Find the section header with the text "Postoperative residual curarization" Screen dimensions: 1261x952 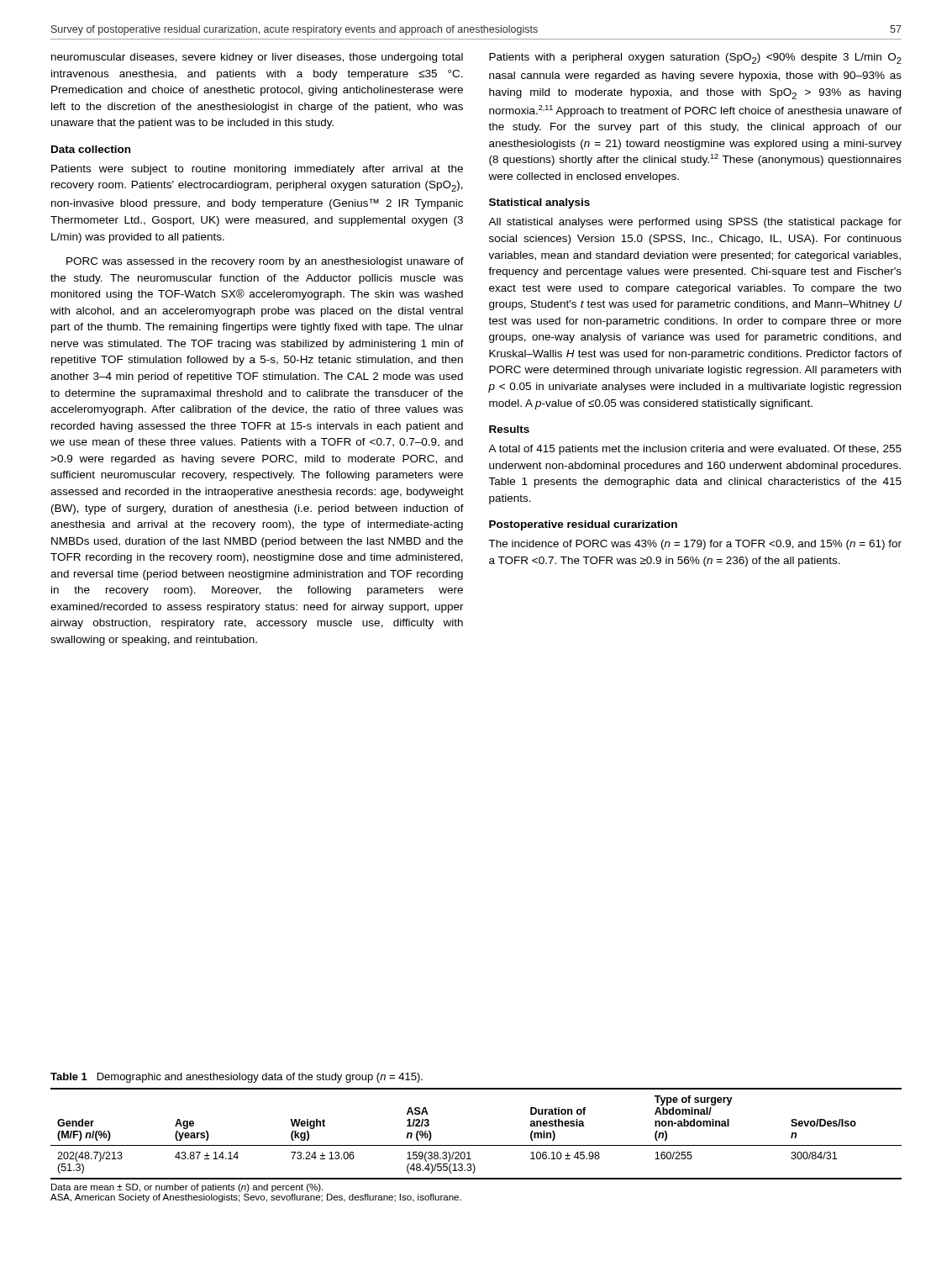pos(583,524)
